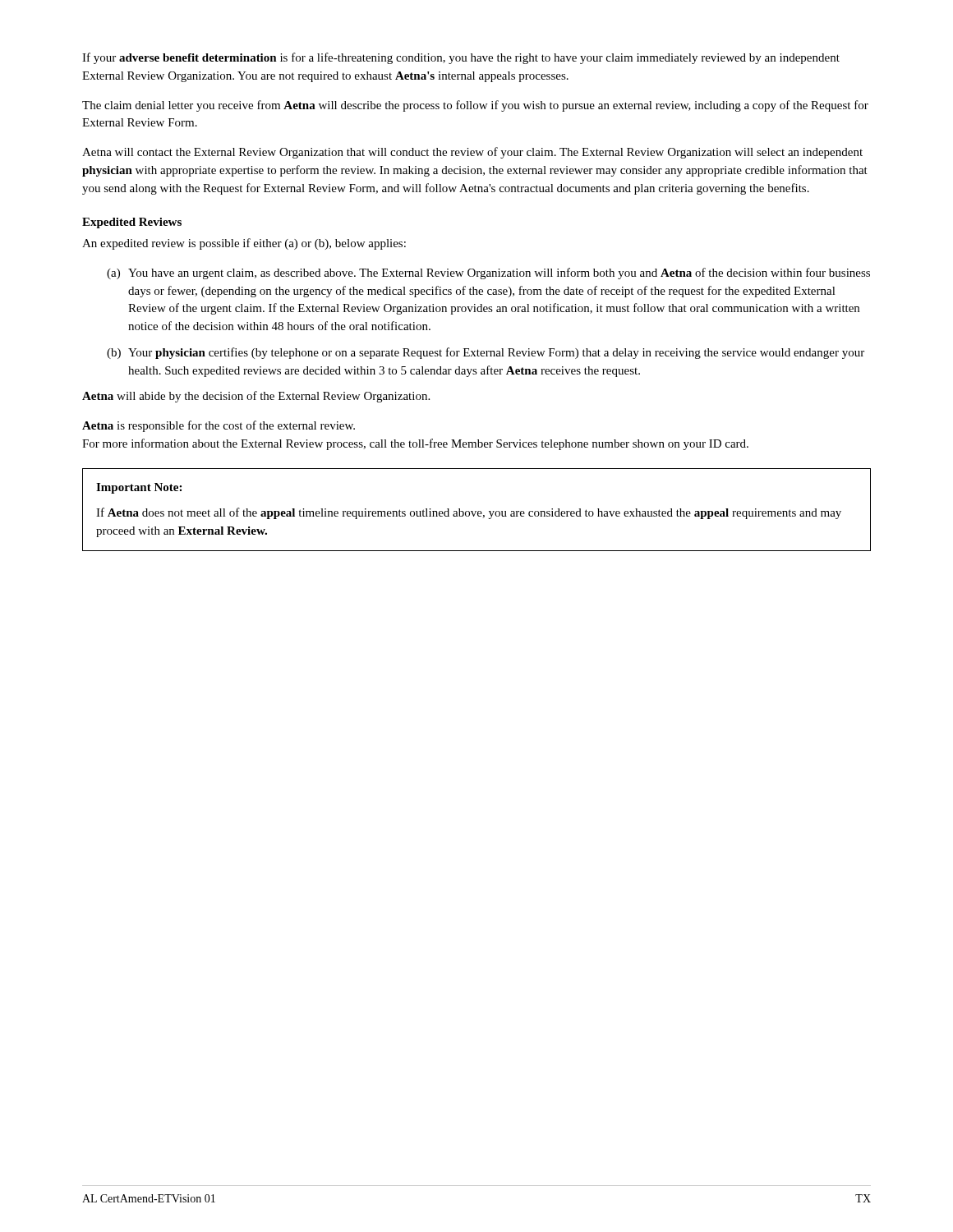Find the table that mentions "Important Note: If"

point(476,509)
